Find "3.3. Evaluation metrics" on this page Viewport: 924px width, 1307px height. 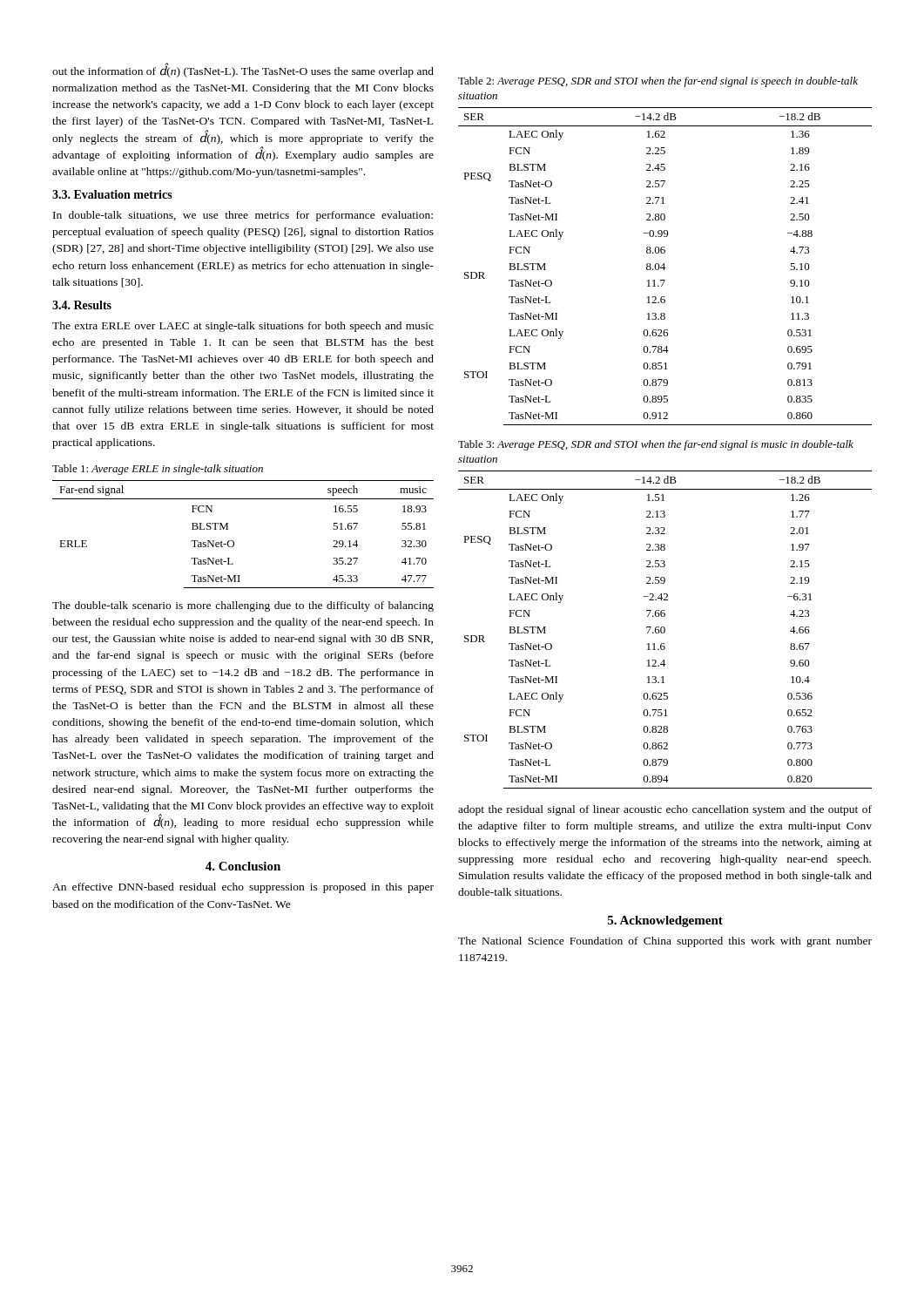point(112,194)
